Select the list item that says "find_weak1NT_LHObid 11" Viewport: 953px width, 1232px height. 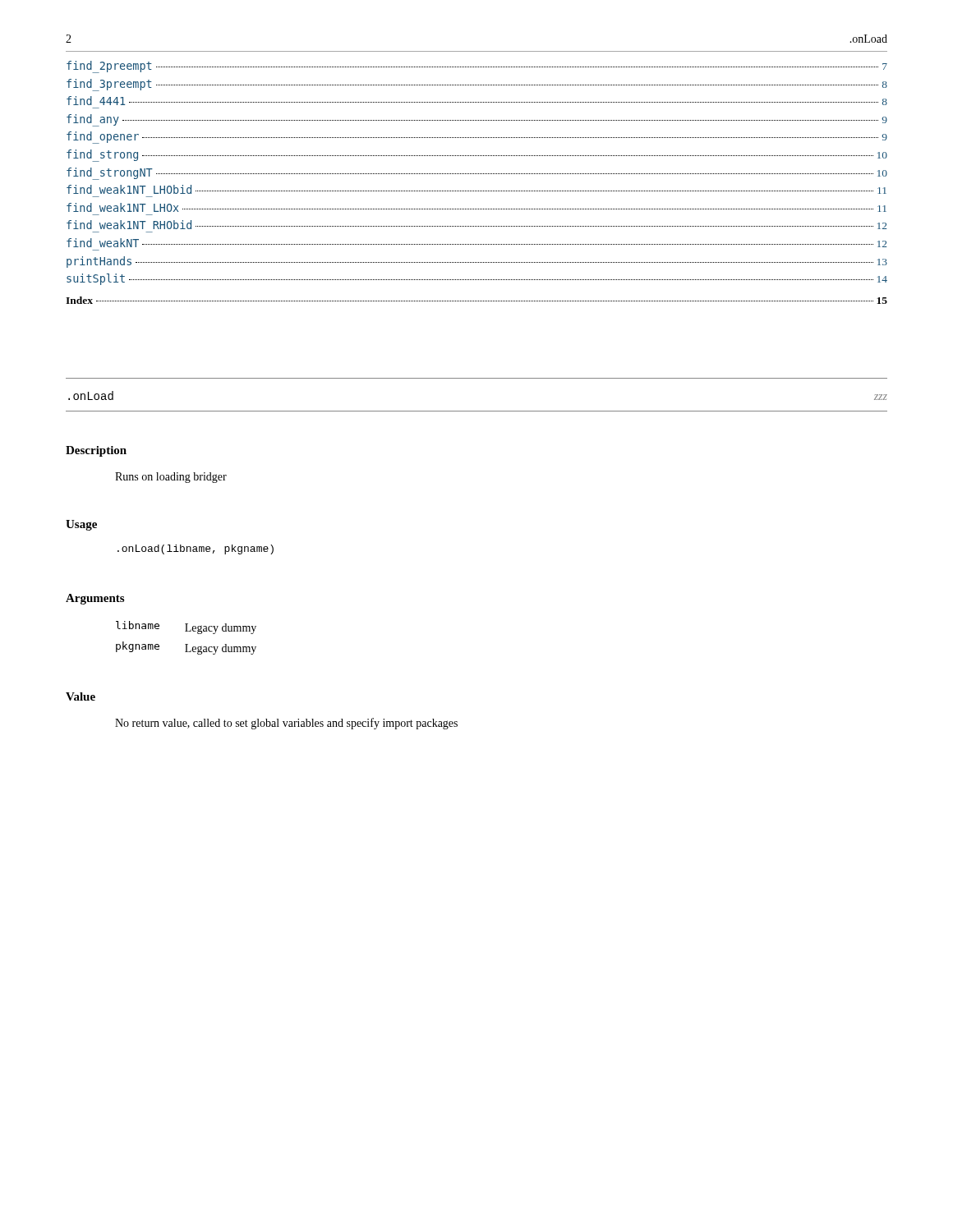[476, 190]
